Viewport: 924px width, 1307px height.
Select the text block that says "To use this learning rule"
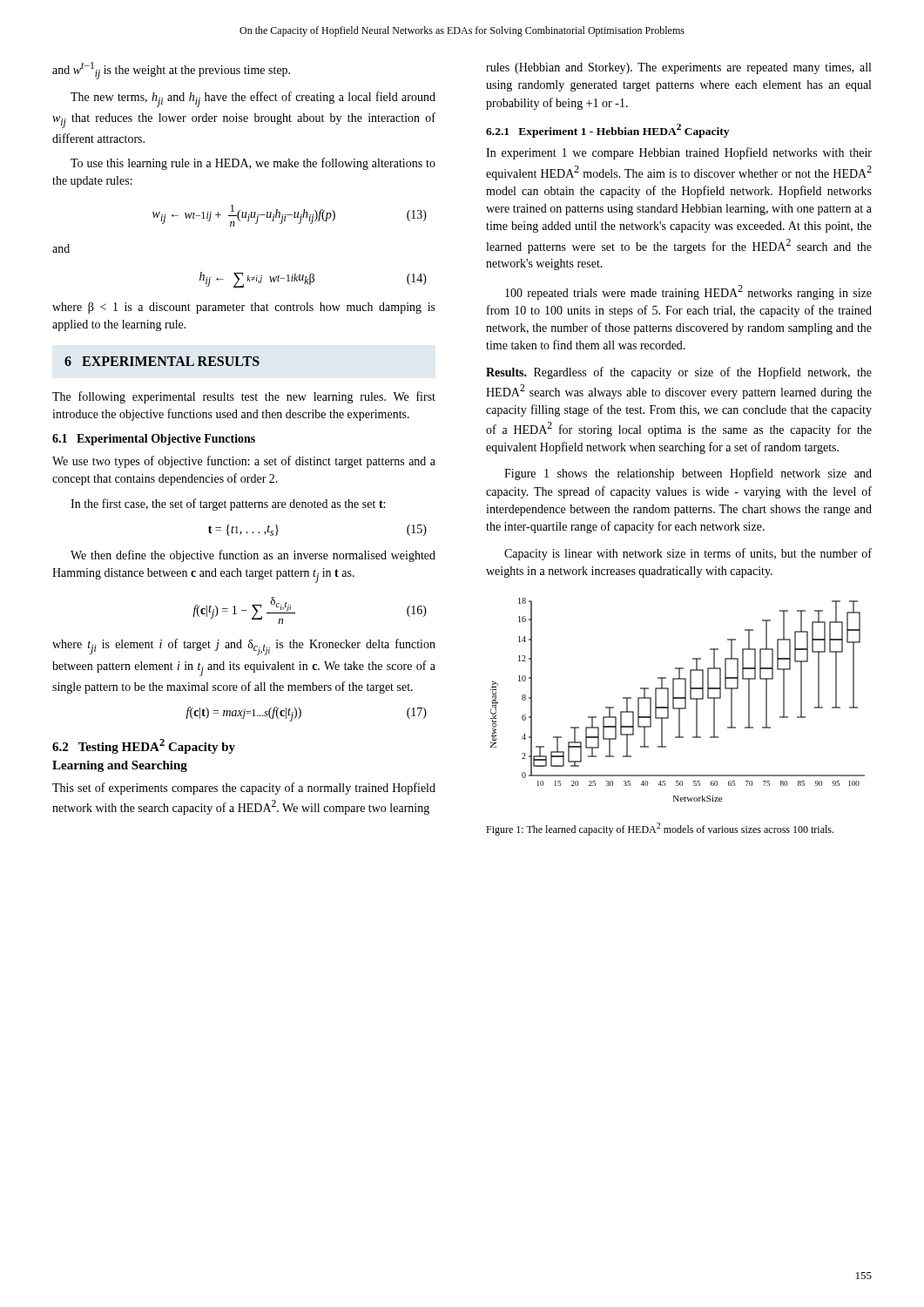tap(244, 172)
